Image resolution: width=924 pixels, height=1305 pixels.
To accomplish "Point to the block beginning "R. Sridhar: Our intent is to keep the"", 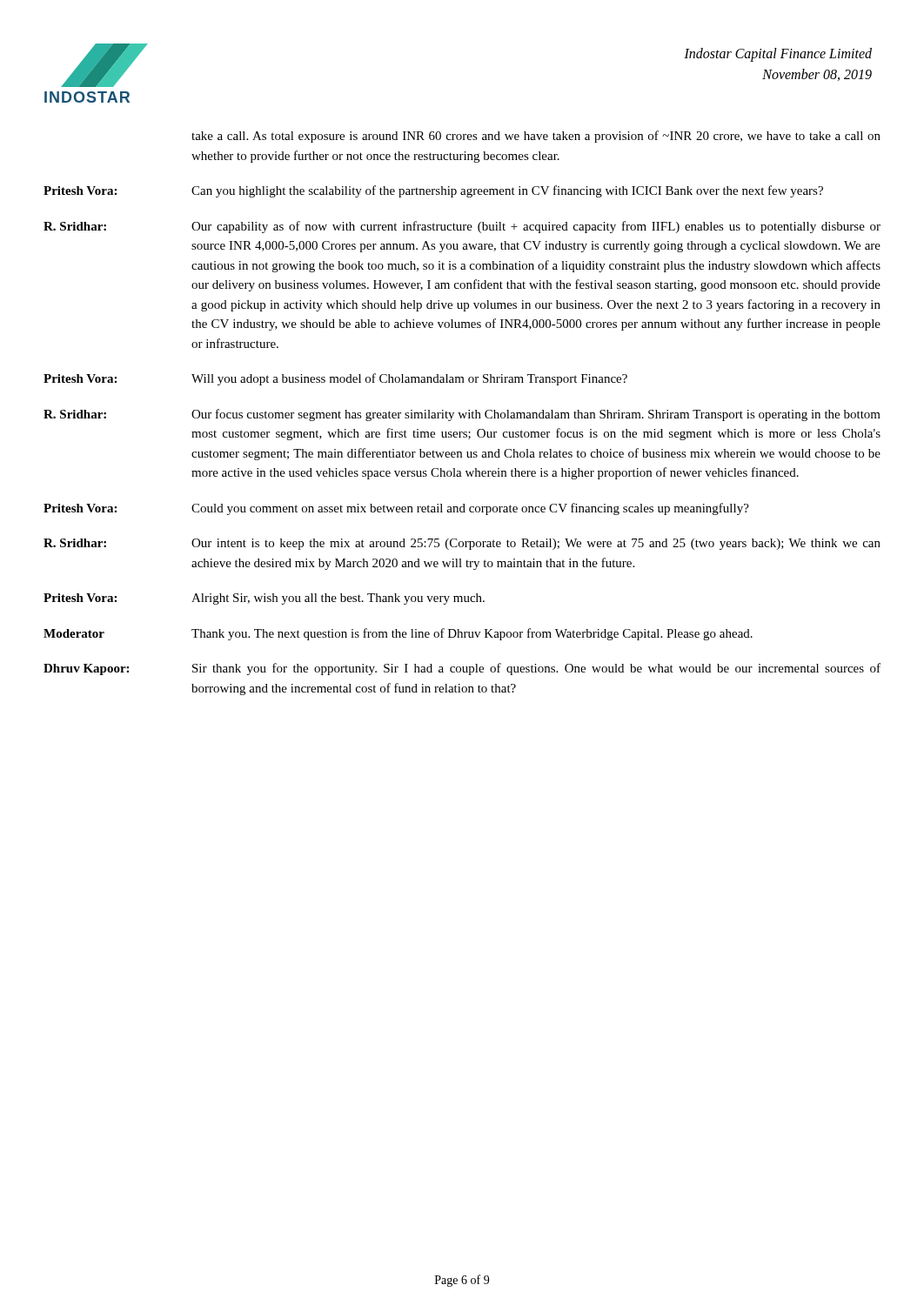I will tap(462, 553).
